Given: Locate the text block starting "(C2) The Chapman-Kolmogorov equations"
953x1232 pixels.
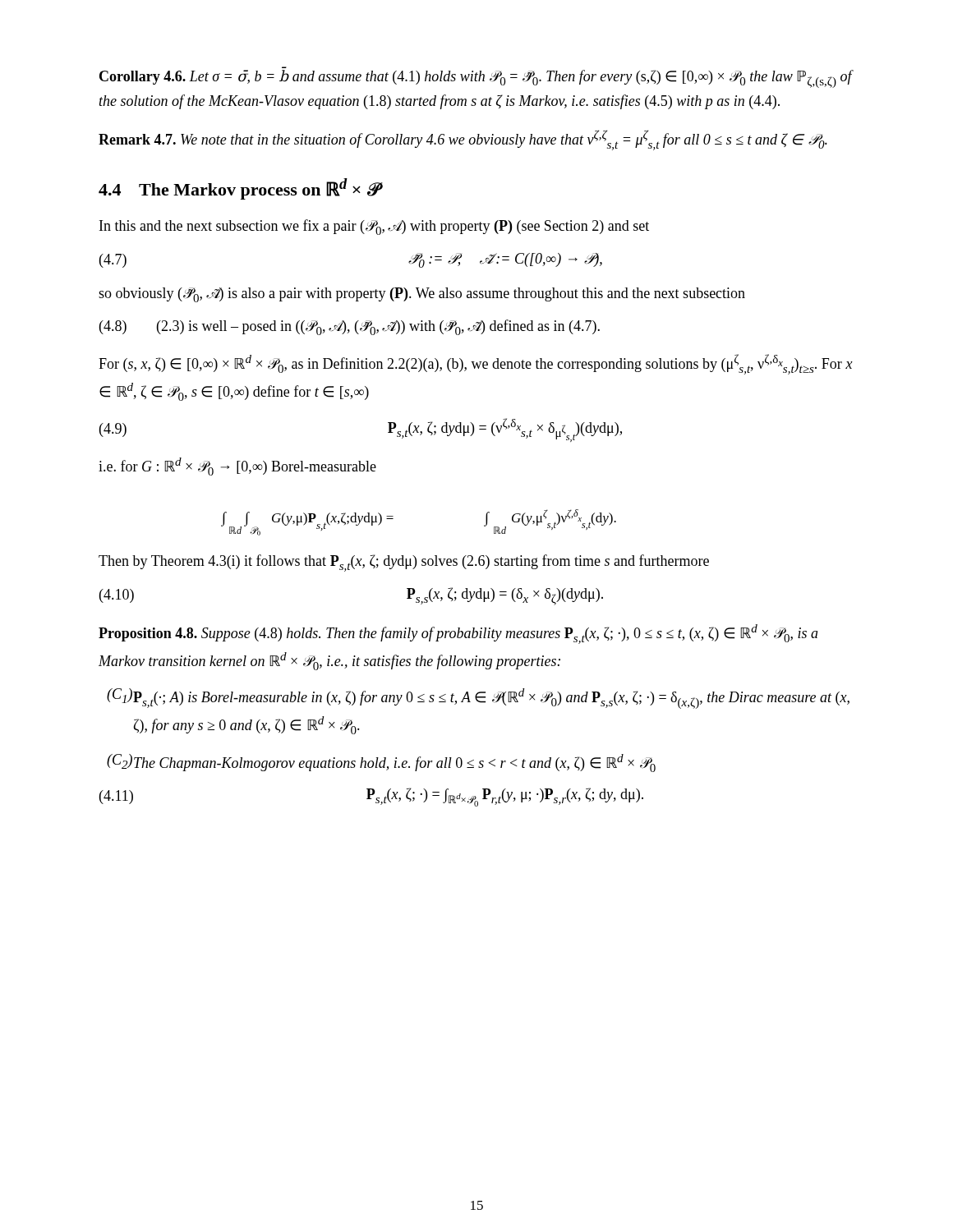Looking at the screenshot, I should pos(481,763).
